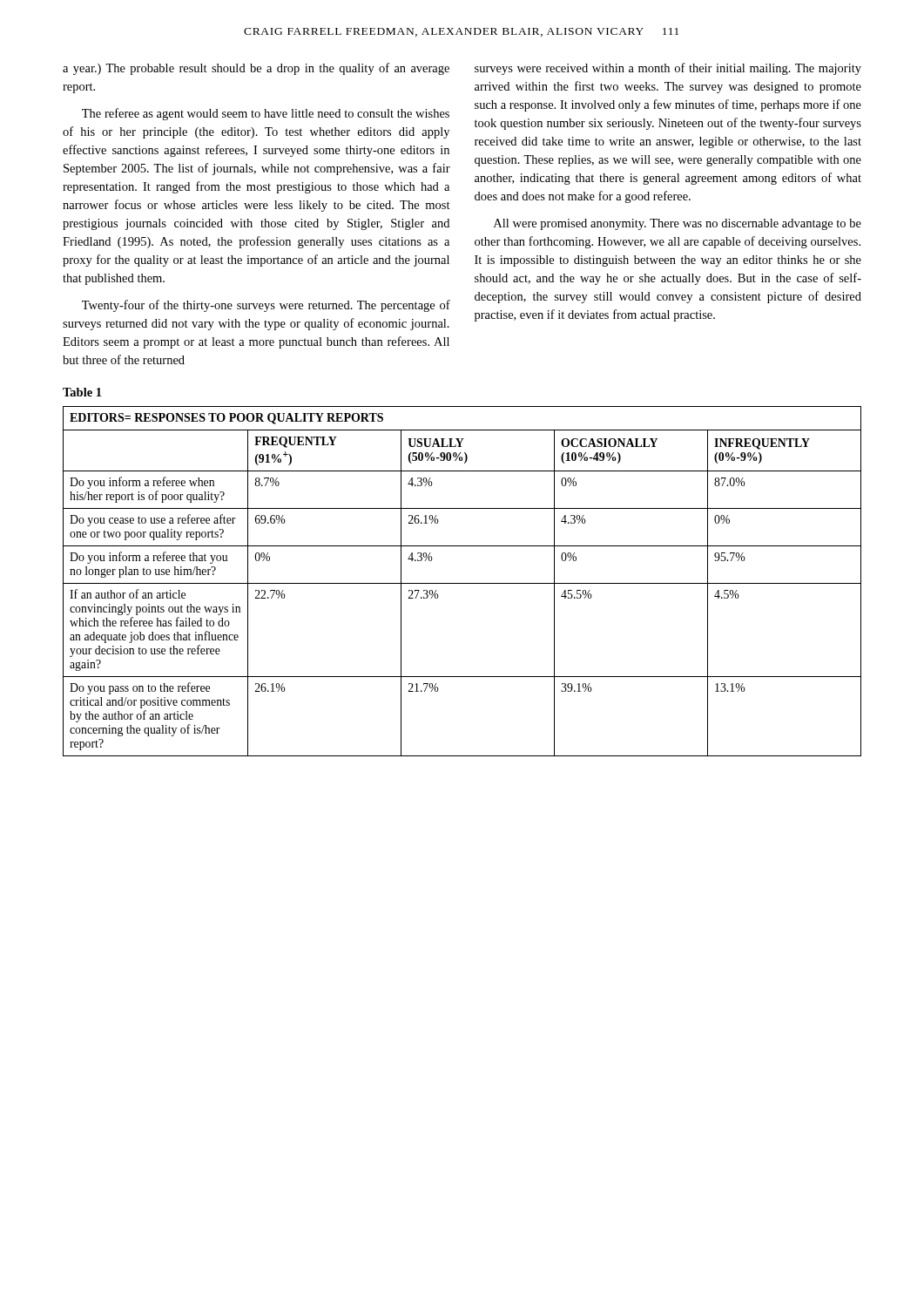The image size is (924, 1307).
Task: Click on the passage starting "a year.) The probable result"
Action: (x=256, y=214)
